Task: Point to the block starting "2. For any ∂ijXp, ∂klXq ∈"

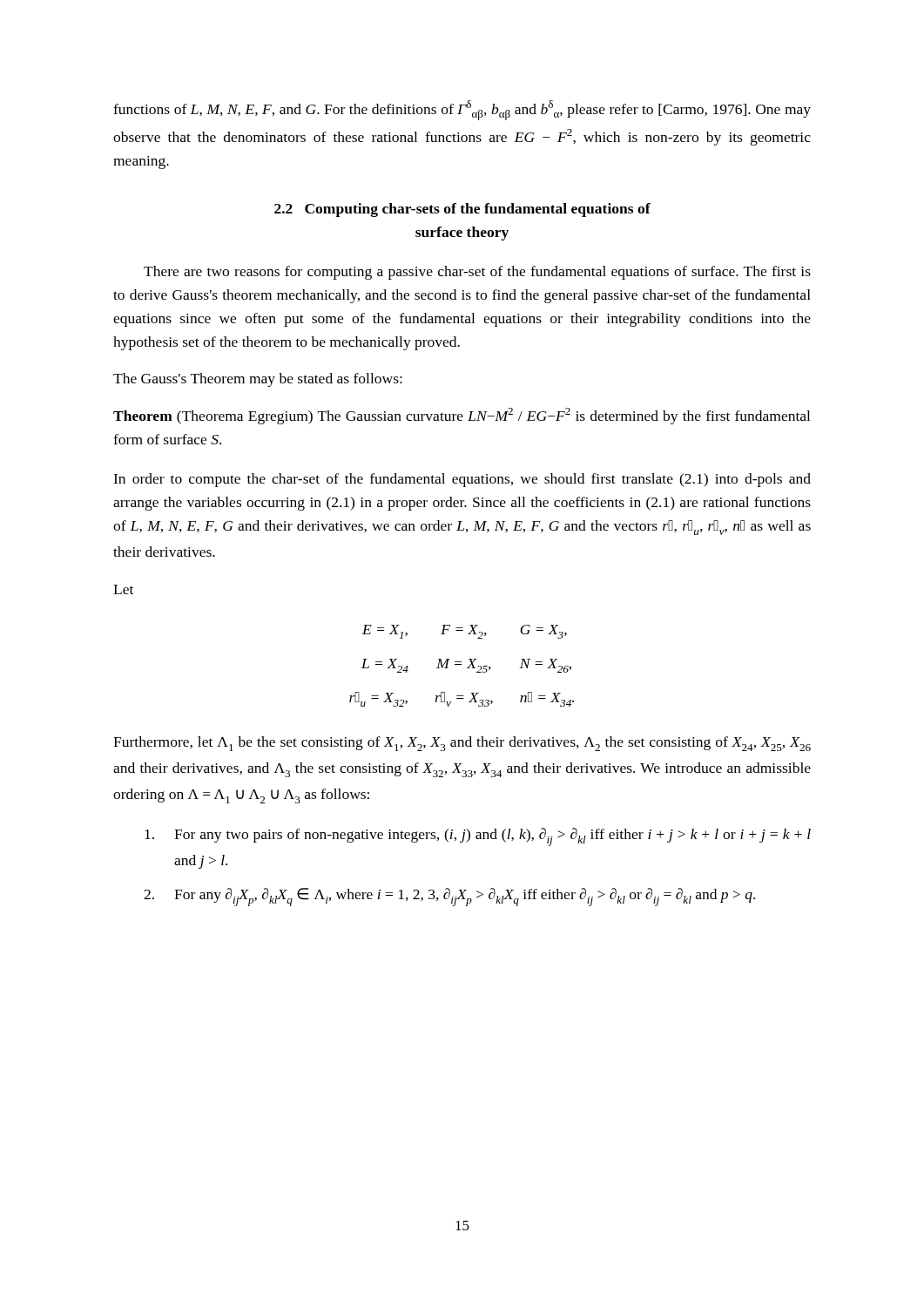Action: pos(477,895)
